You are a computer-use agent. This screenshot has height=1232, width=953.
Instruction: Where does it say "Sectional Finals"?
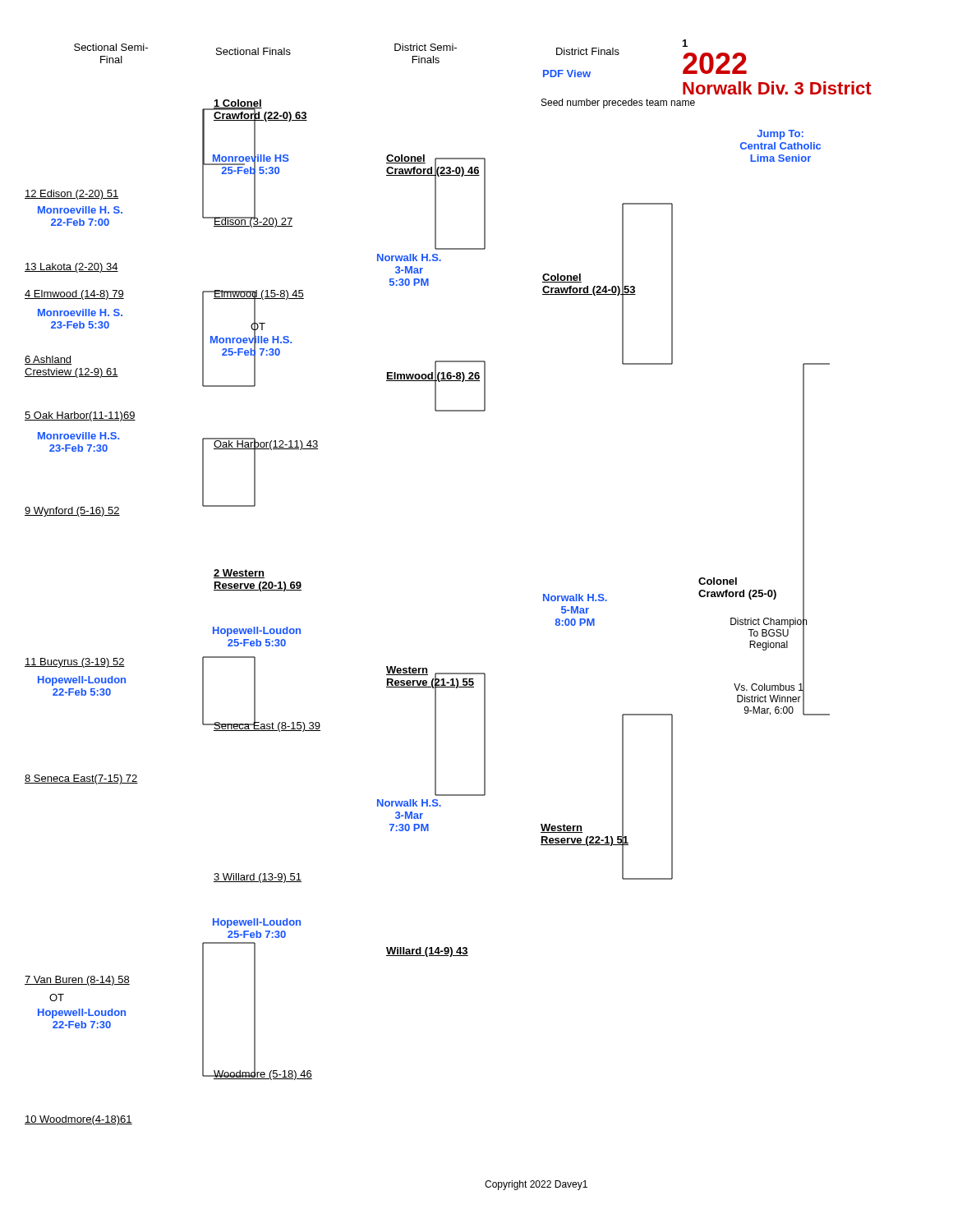pos(253,51)
